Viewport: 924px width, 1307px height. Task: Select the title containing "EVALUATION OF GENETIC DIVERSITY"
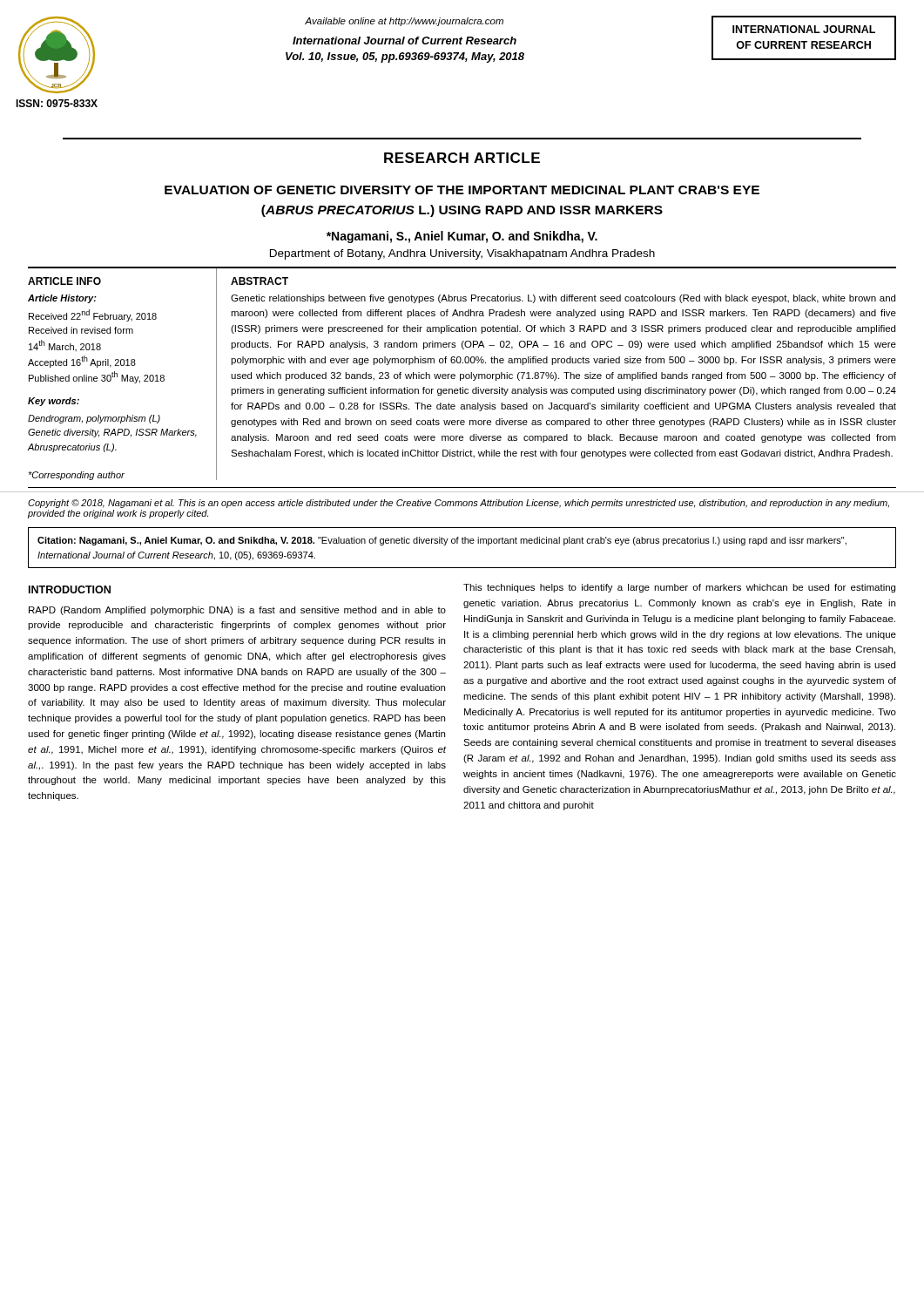click(x=462, y=200)
